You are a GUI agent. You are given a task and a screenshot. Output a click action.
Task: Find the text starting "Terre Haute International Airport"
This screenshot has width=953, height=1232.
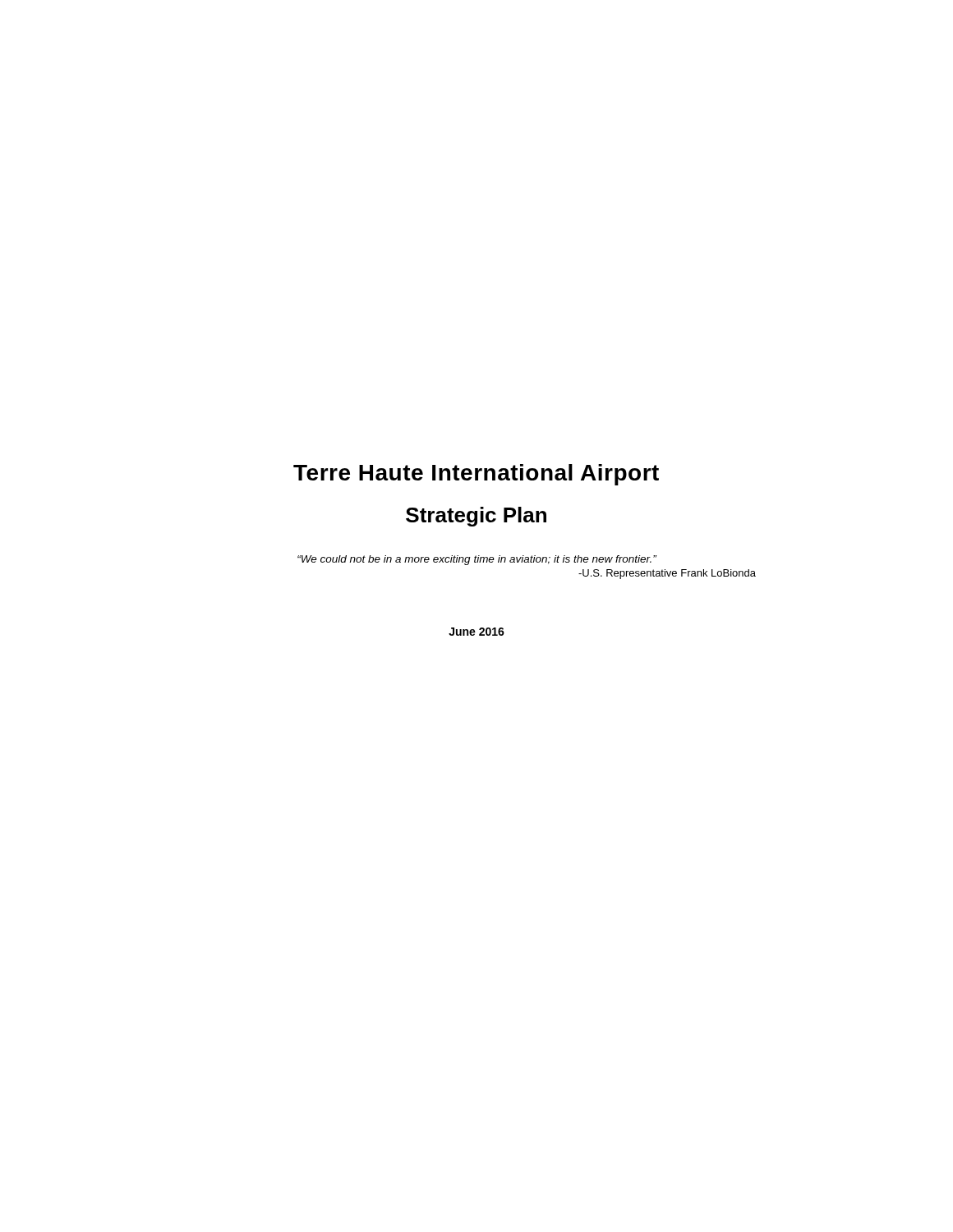point(476,473)
